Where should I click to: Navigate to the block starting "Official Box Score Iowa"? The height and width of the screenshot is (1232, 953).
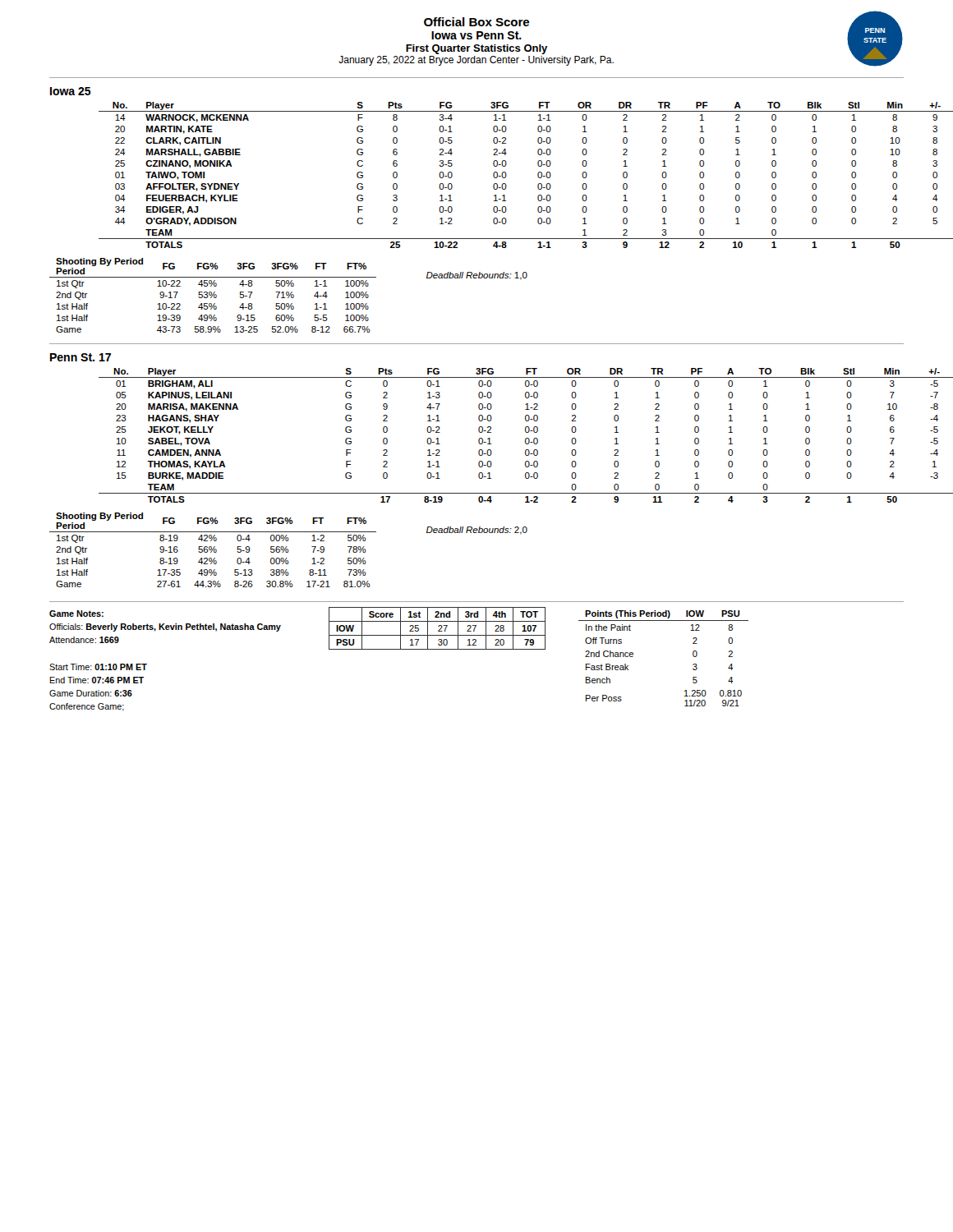(x=476, y=40)
